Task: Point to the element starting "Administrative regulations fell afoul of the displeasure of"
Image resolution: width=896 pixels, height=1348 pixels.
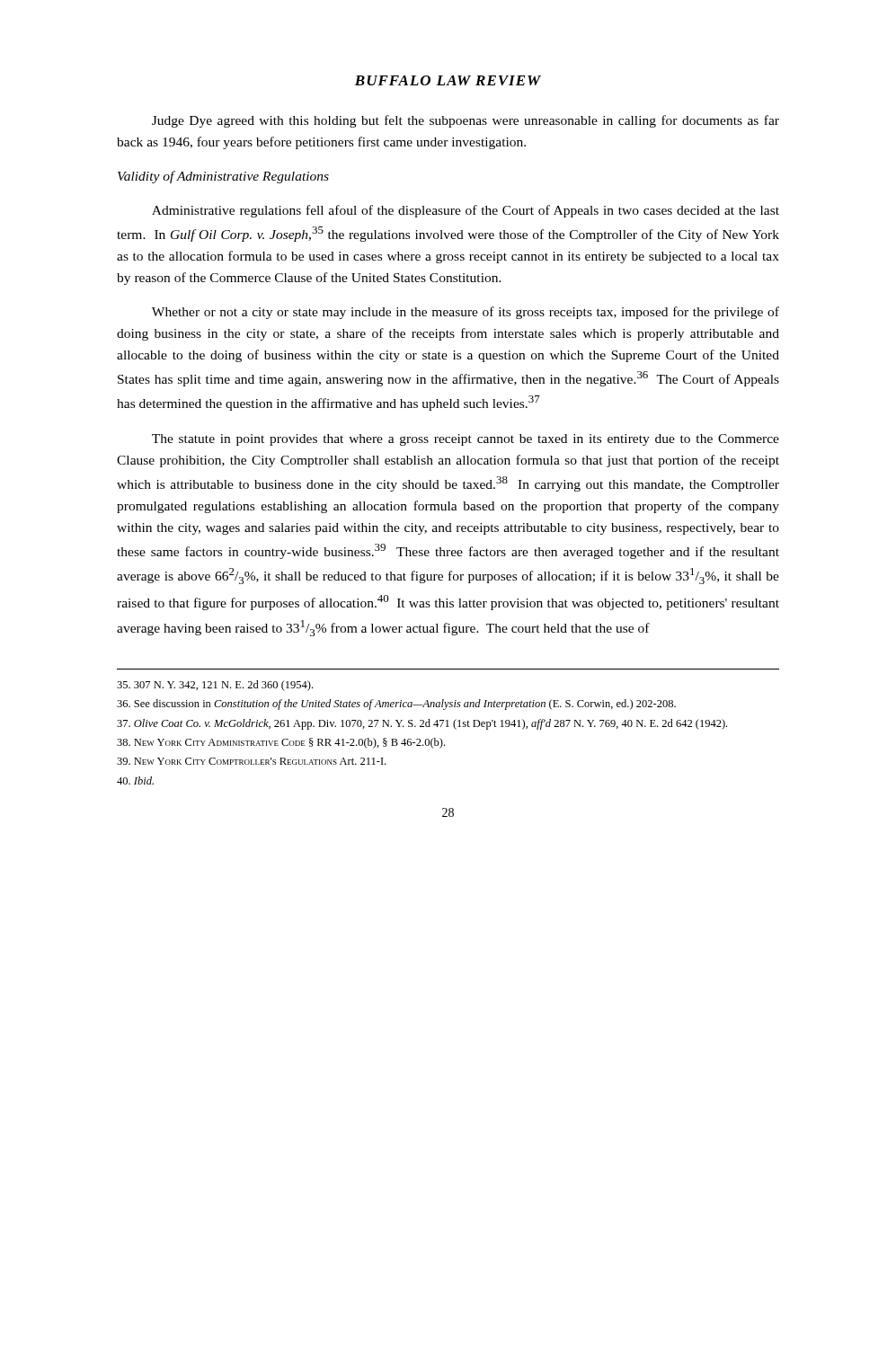Action: (x=448, y=244)
